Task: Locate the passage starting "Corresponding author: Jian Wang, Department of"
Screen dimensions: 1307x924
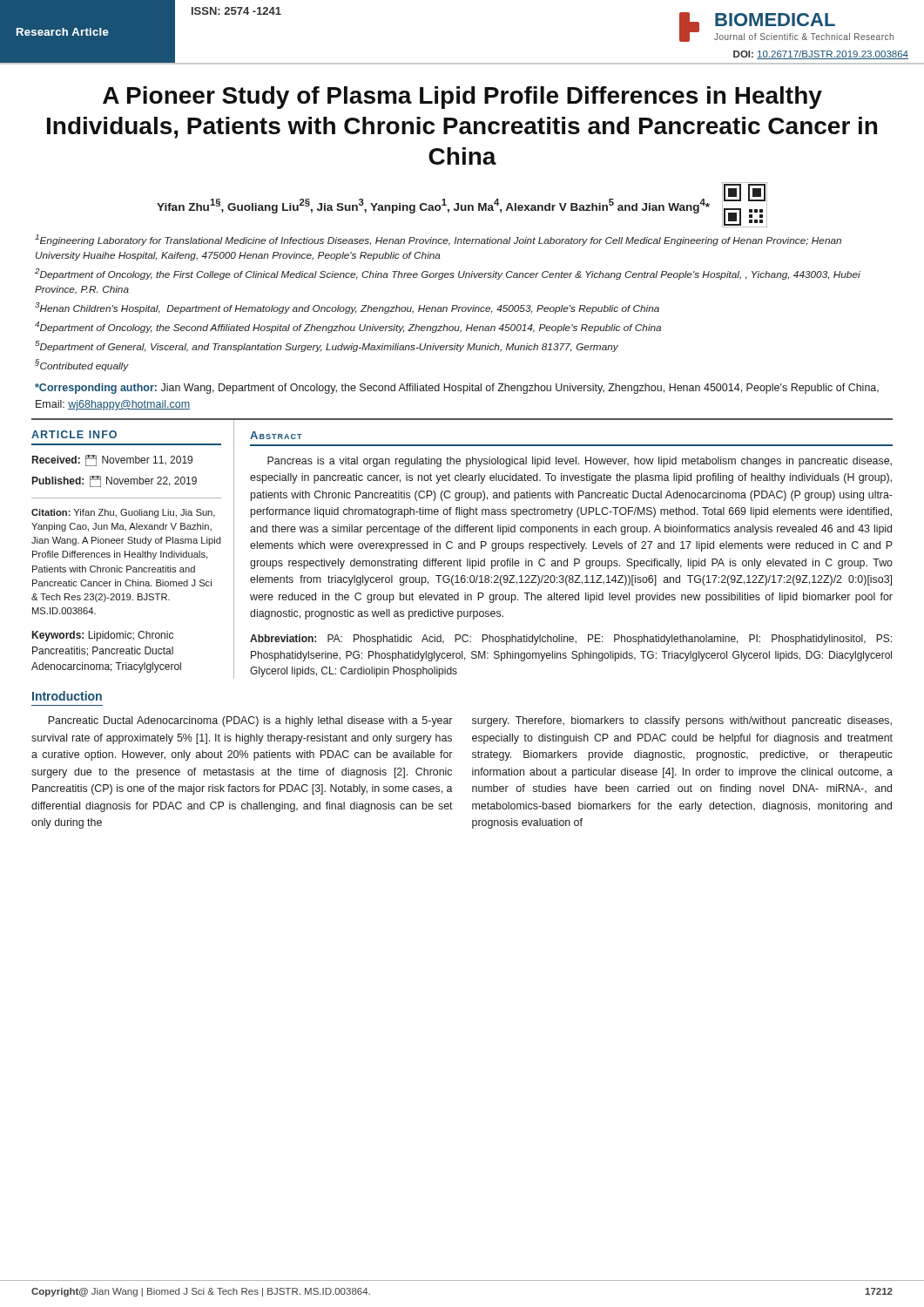Action: (457, 396)
